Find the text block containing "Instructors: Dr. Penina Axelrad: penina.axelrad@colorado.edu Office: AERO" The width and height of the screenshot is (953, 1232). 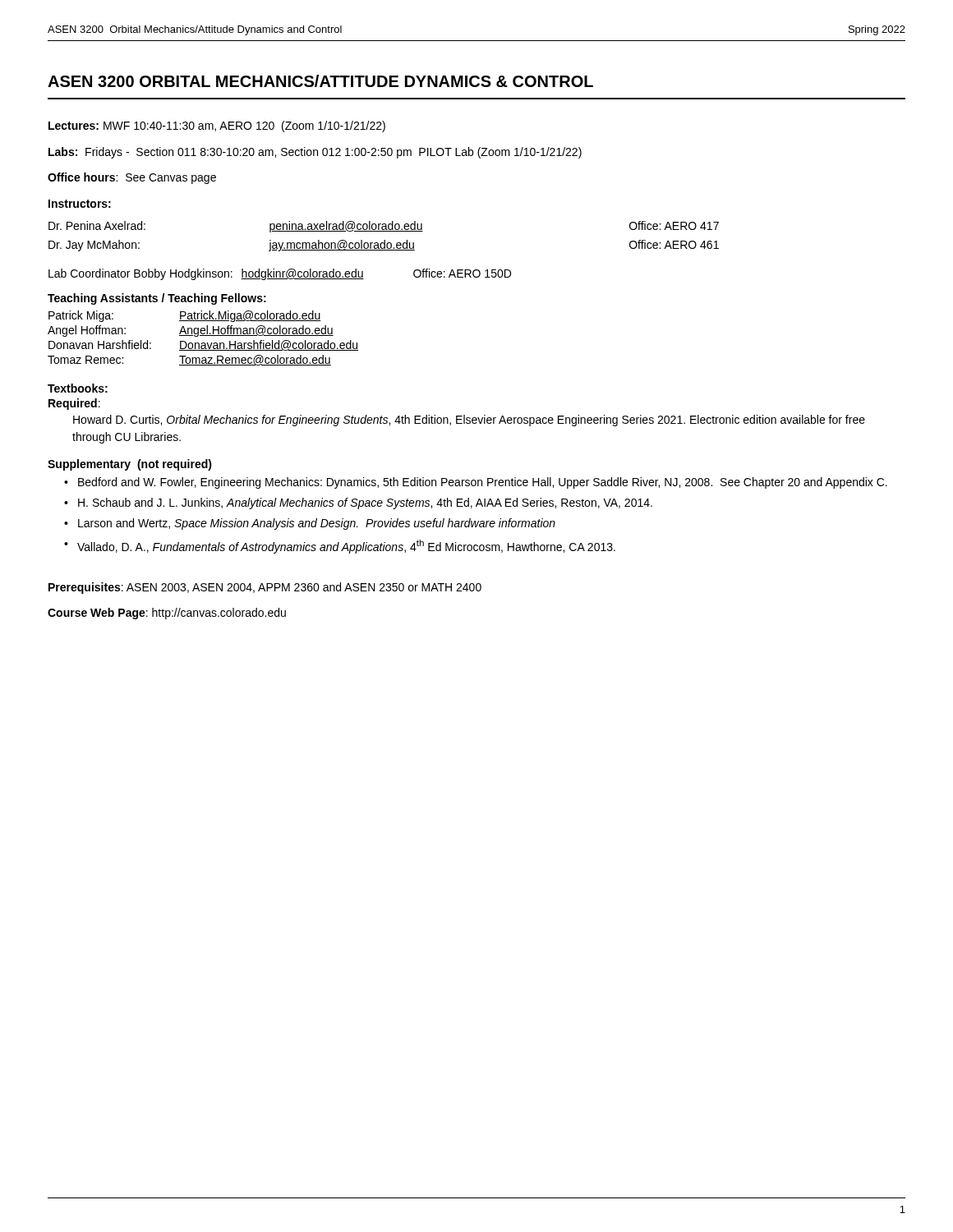80,204
